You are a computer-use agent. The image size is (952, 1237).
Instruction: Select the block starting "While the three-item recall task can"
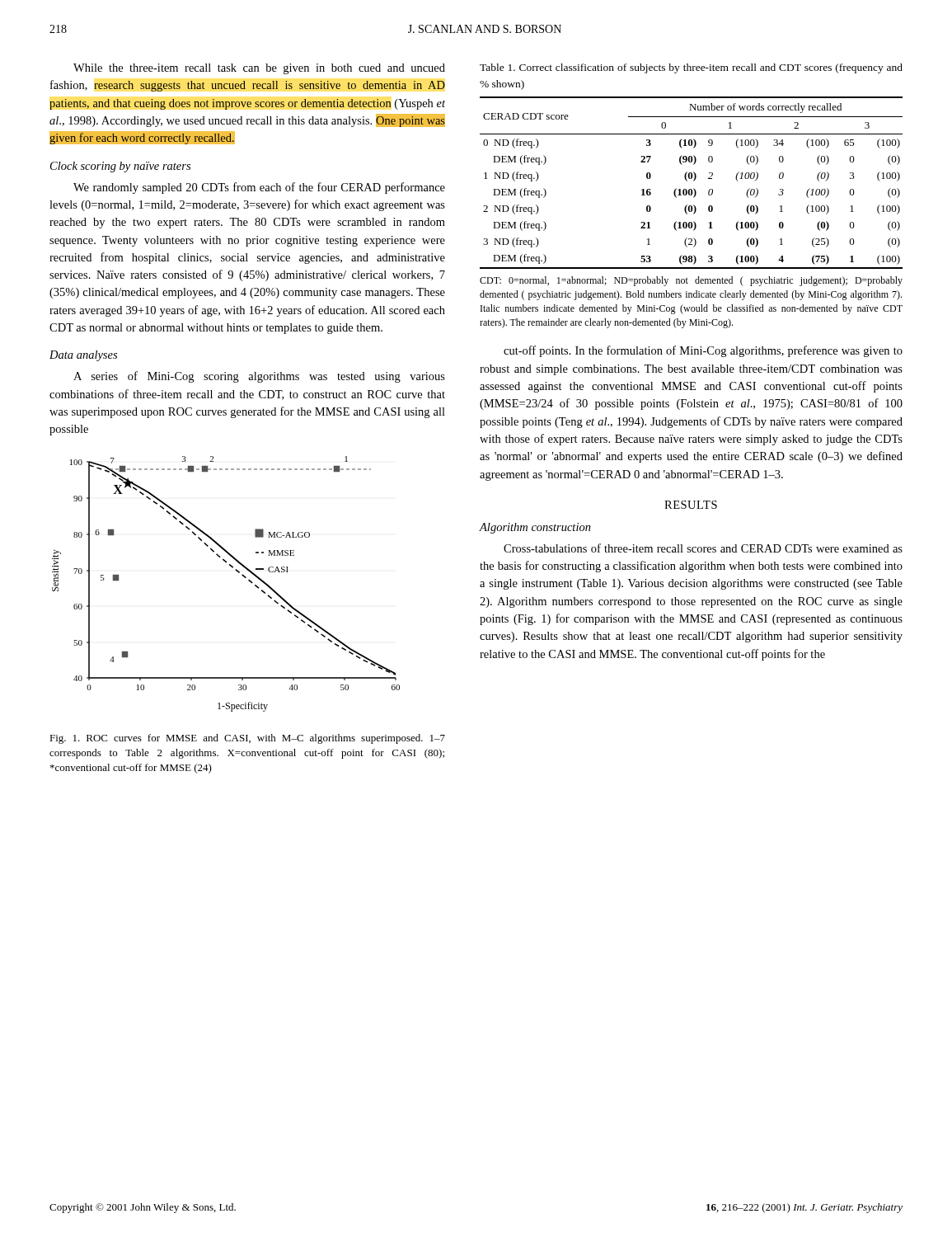click(x=247, y=103)
